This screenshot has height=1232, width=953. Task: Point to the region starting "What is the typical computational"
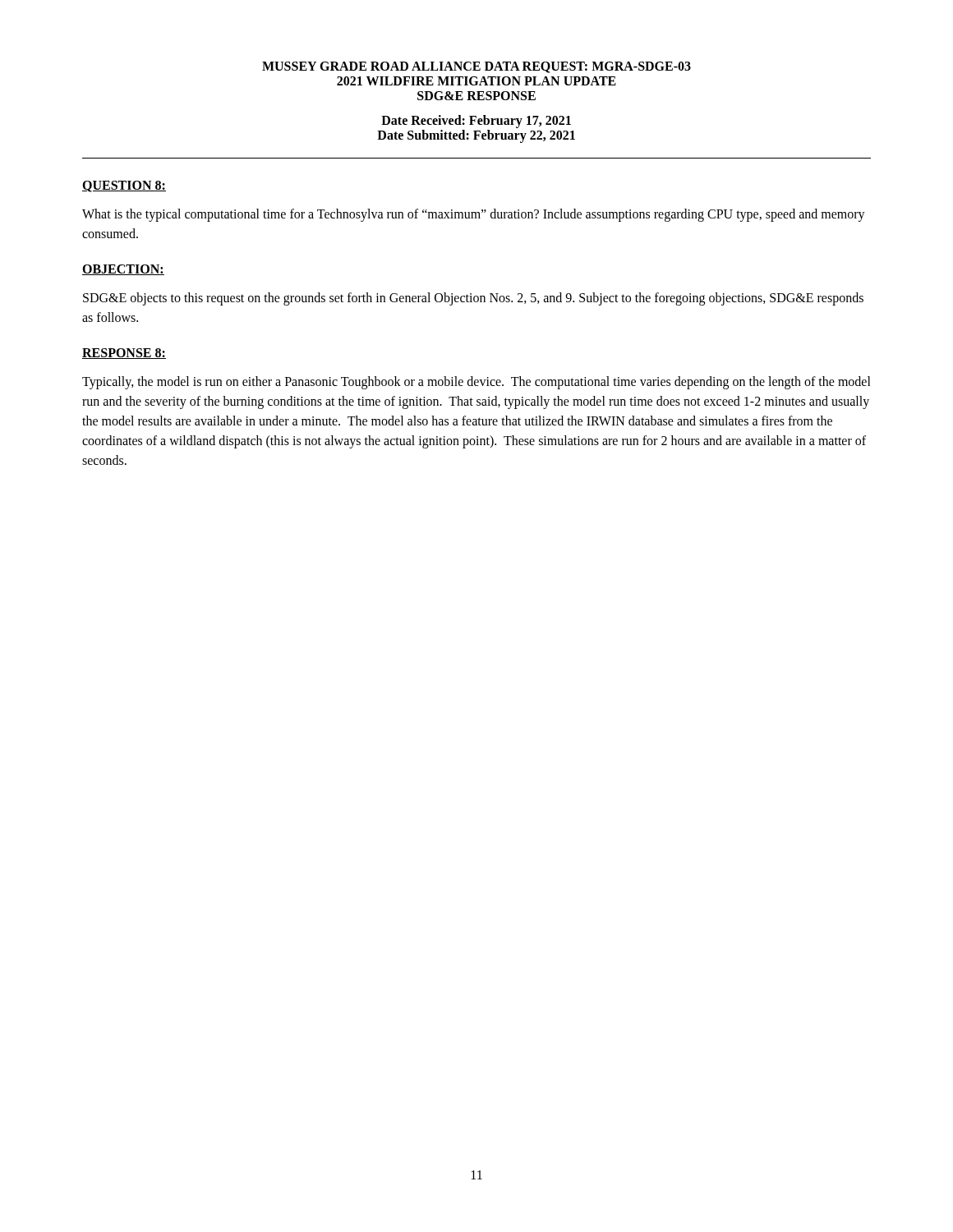coord(473,224)
